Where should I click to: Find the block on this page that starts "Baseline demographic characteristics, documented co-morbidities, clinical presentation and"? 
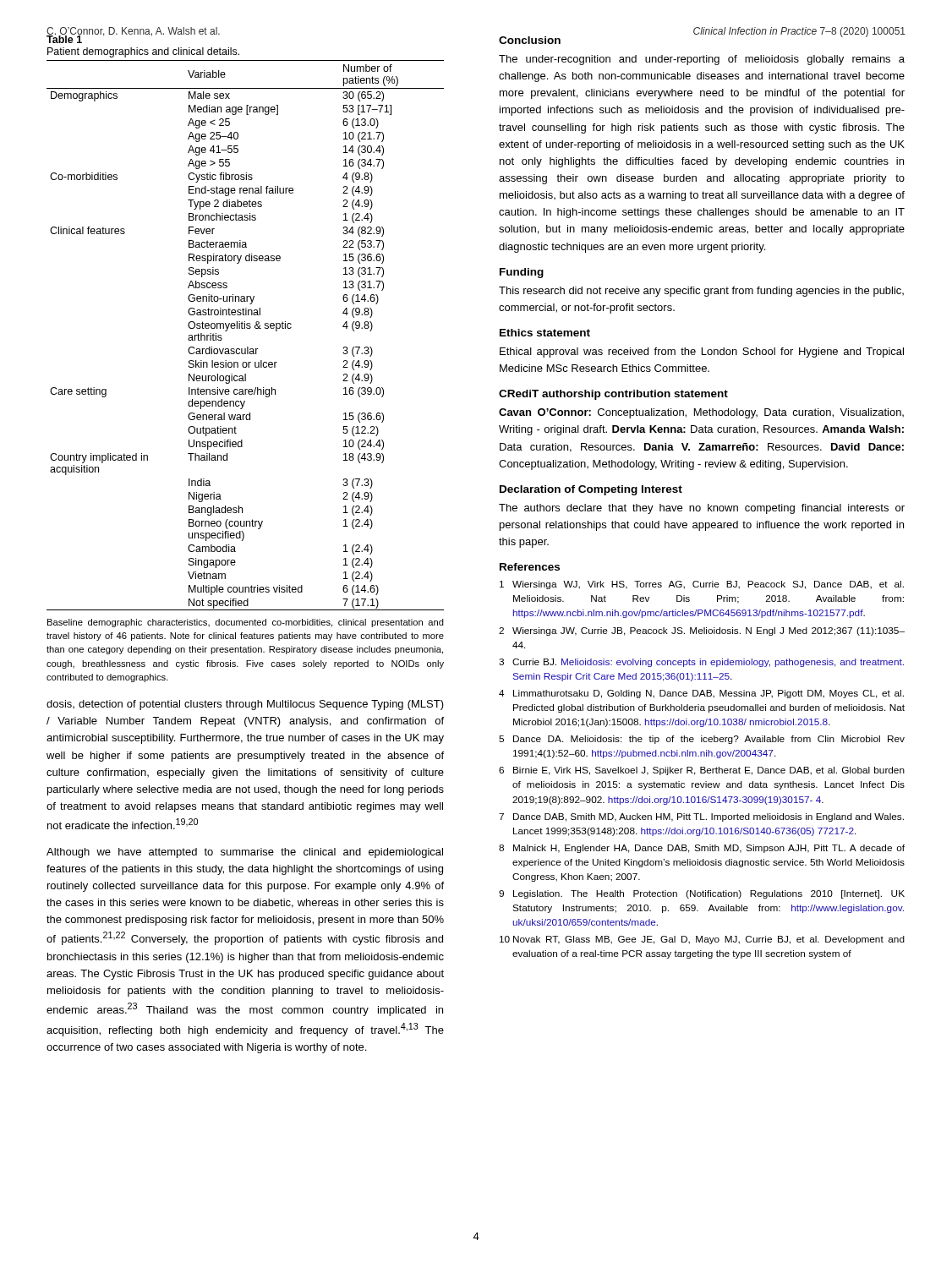pyautogui.click(x=245, y=650)
